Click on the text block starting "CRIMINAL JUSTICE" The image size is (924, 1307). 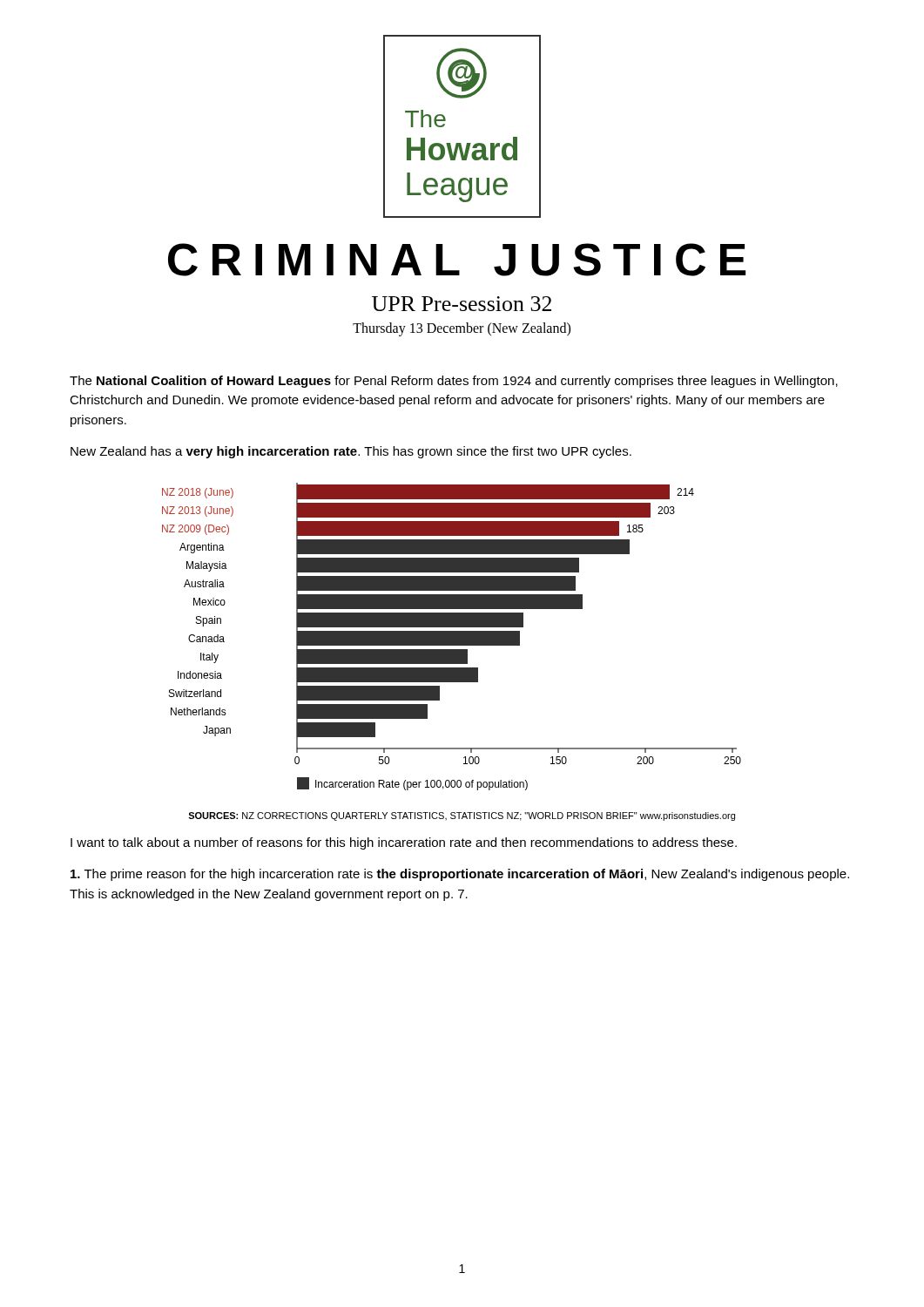pyautogui.click(x=462, y=259)
